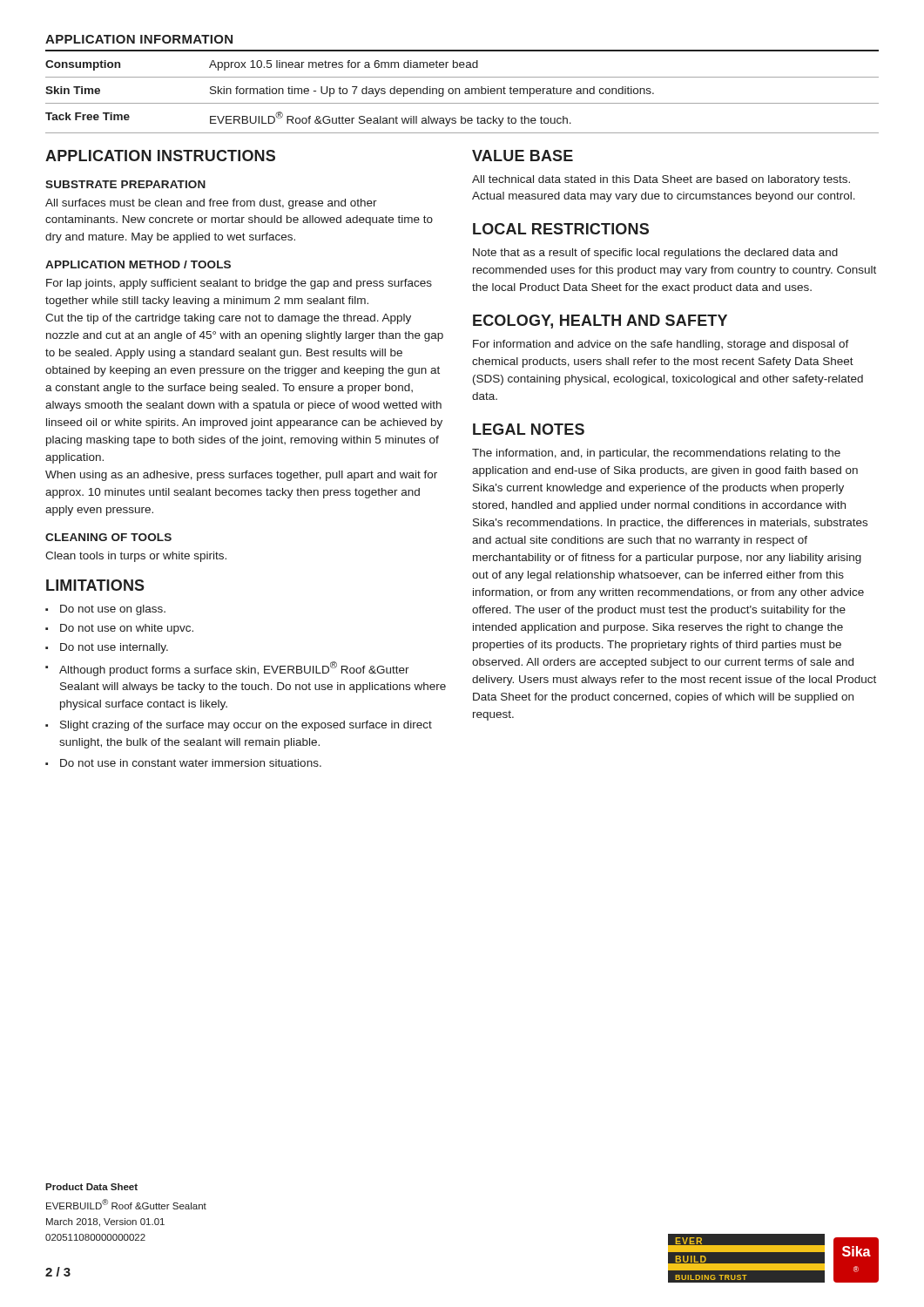
Task: Navigate to the passage starting "▪Do not use on white upvc."
Action: 120,628
